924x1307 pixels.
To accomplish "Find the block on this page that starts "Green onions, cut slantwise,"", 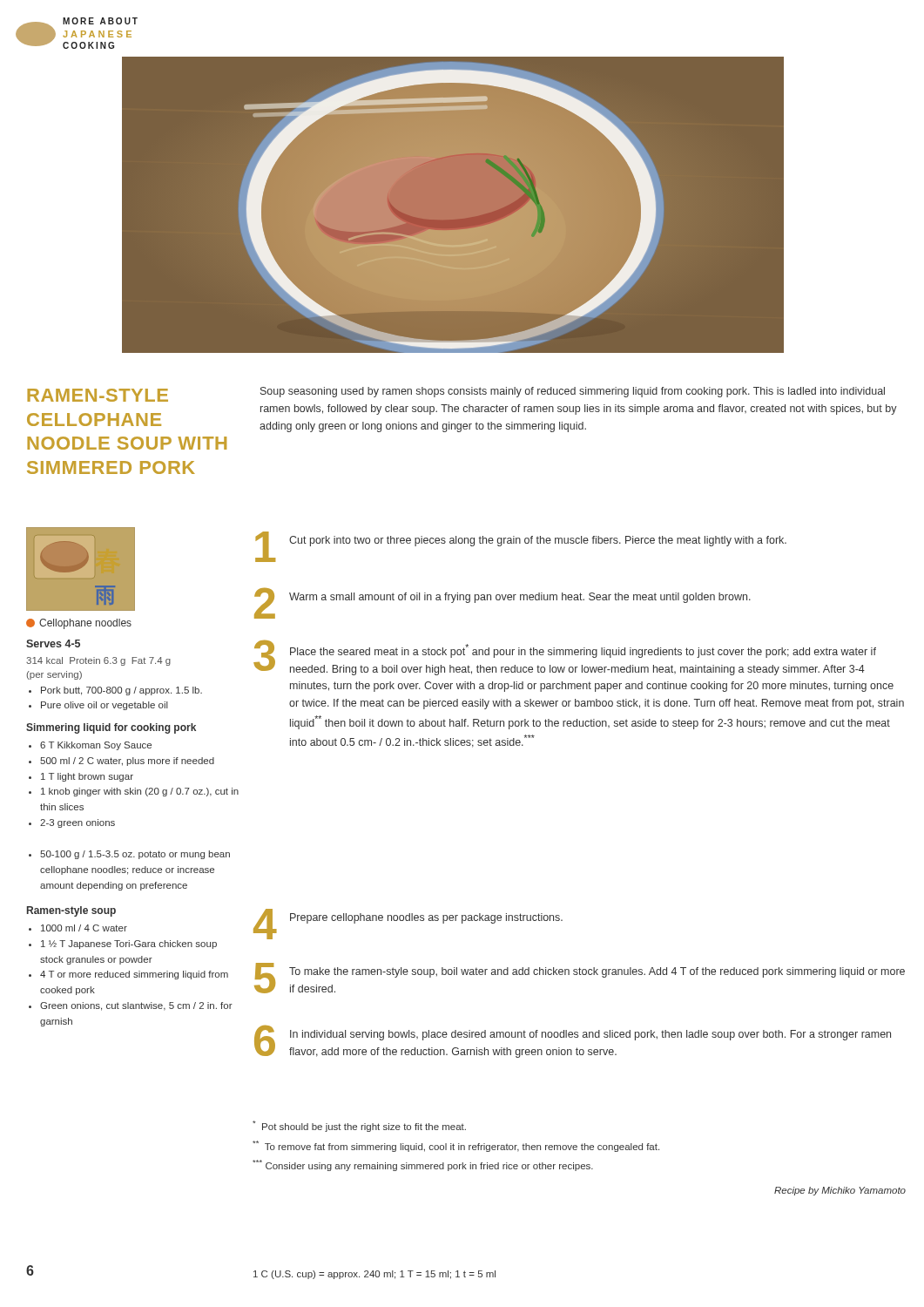I will coord(136,1013).
